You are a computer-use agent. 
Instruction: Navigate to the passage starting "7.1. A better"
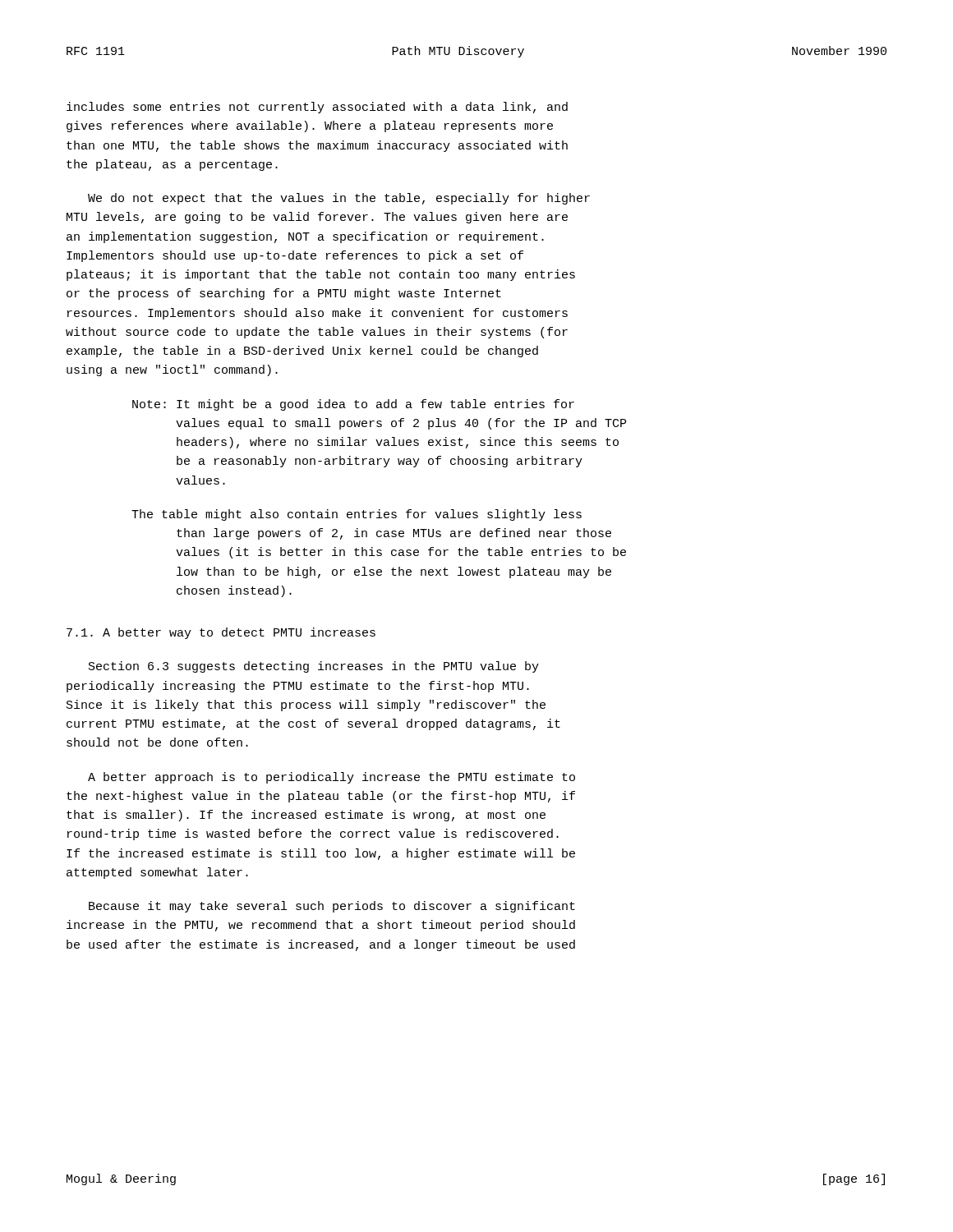(221, 634)
